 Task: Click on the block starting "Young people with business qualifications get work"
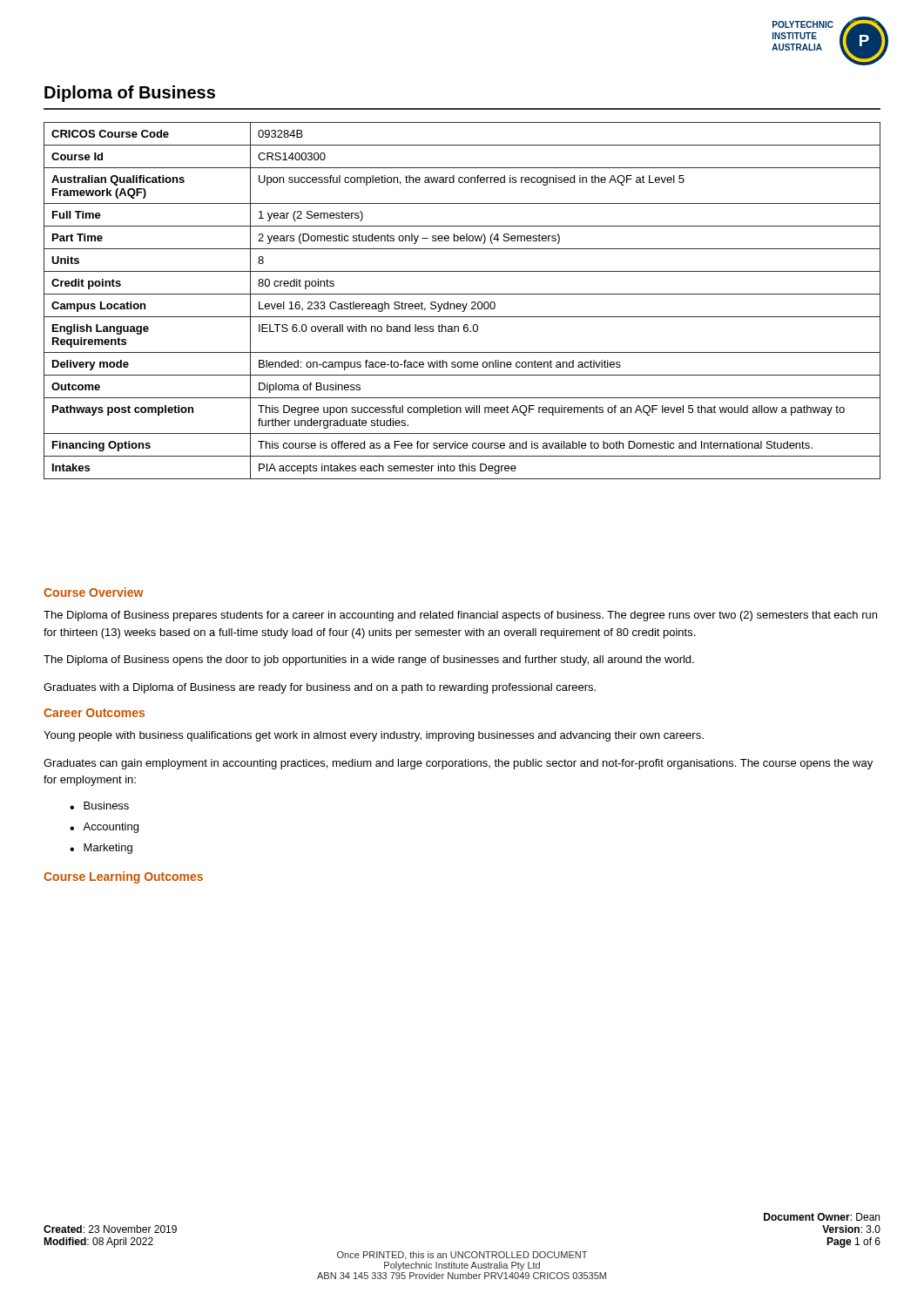462,735
